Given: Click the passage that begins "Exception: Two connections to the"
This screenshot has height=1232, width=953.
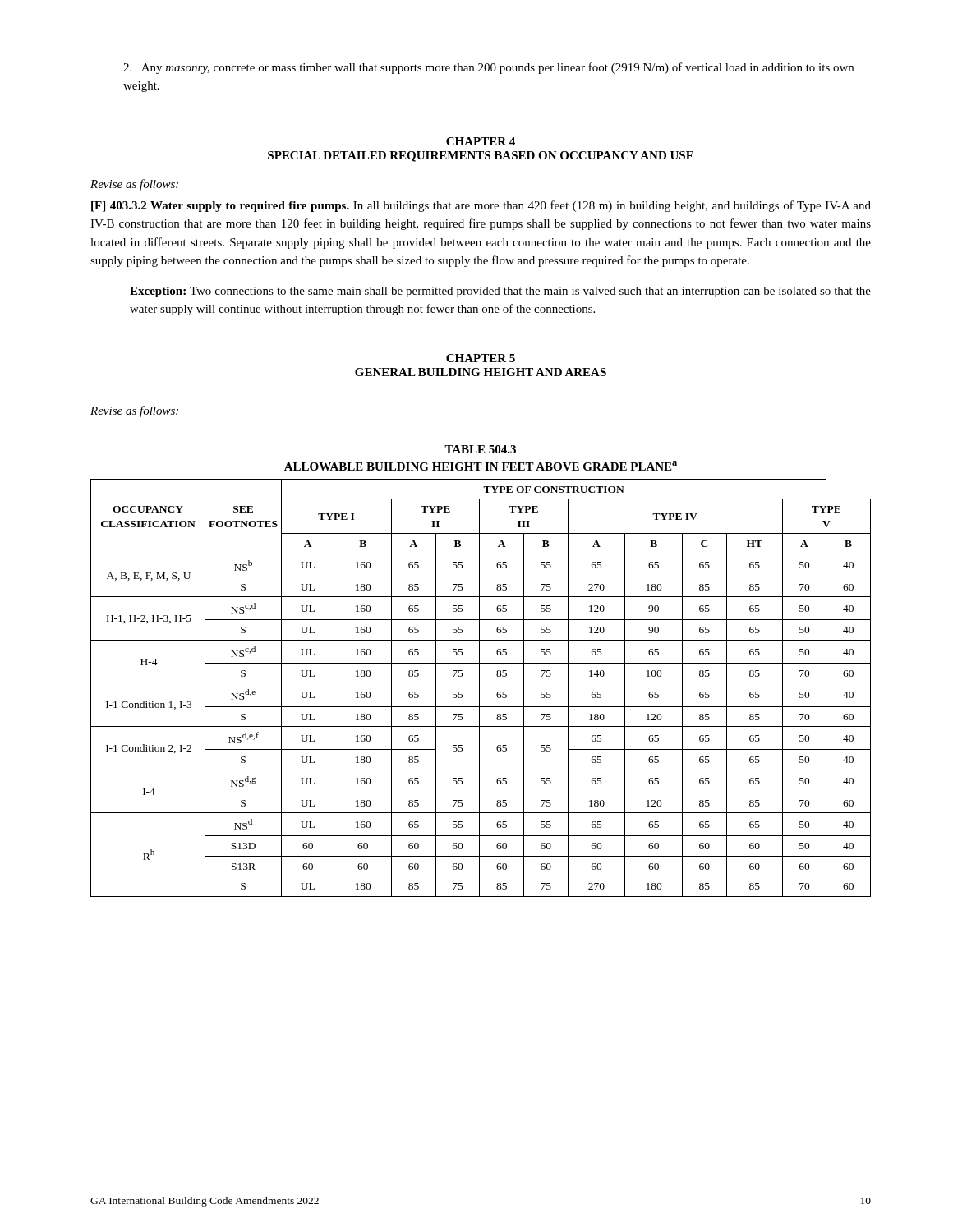Looking at the screenshot, I should 500,300.
